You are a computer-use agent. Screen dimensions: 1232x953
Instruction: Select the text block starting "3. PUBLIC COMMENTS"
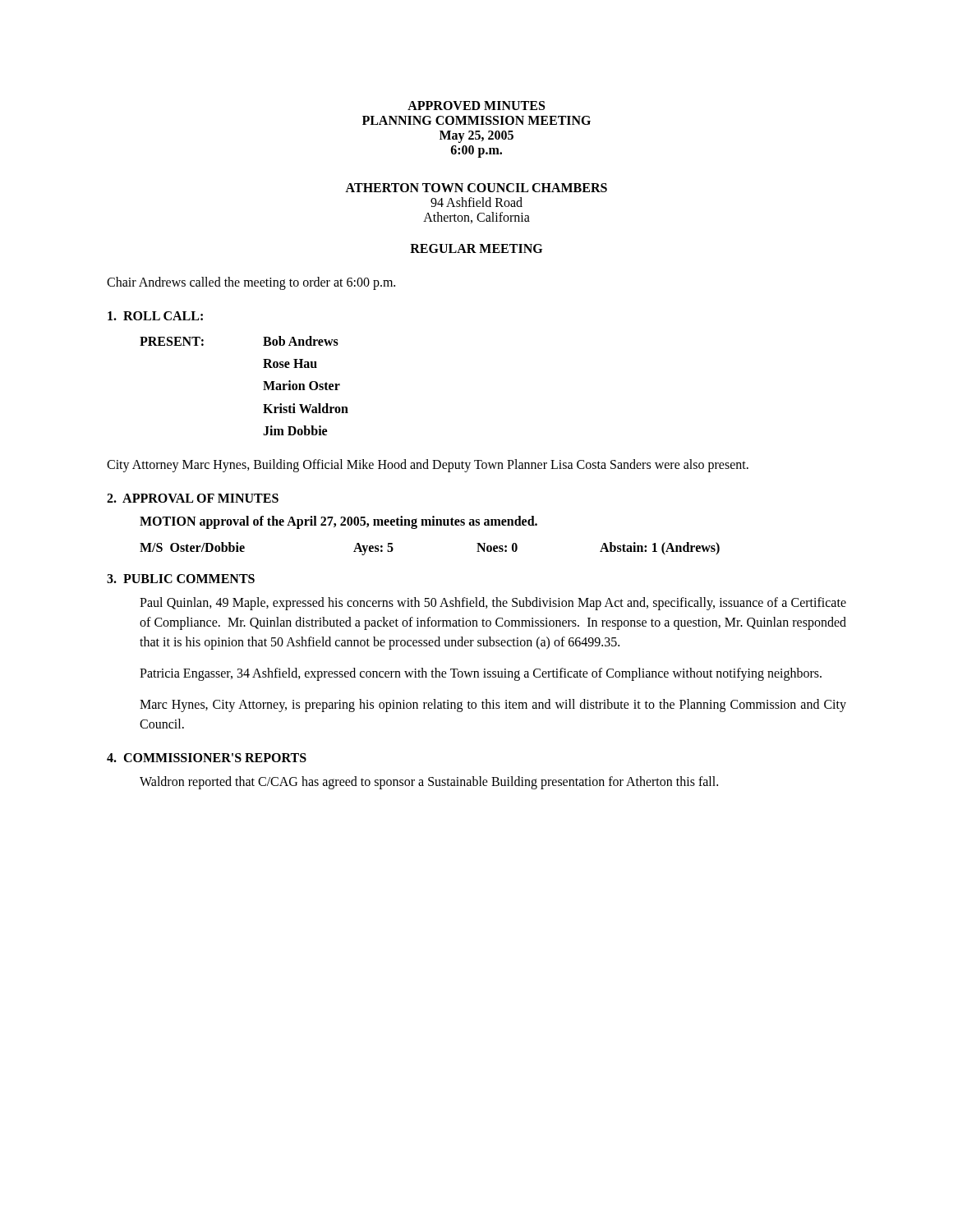pos(181,579)
